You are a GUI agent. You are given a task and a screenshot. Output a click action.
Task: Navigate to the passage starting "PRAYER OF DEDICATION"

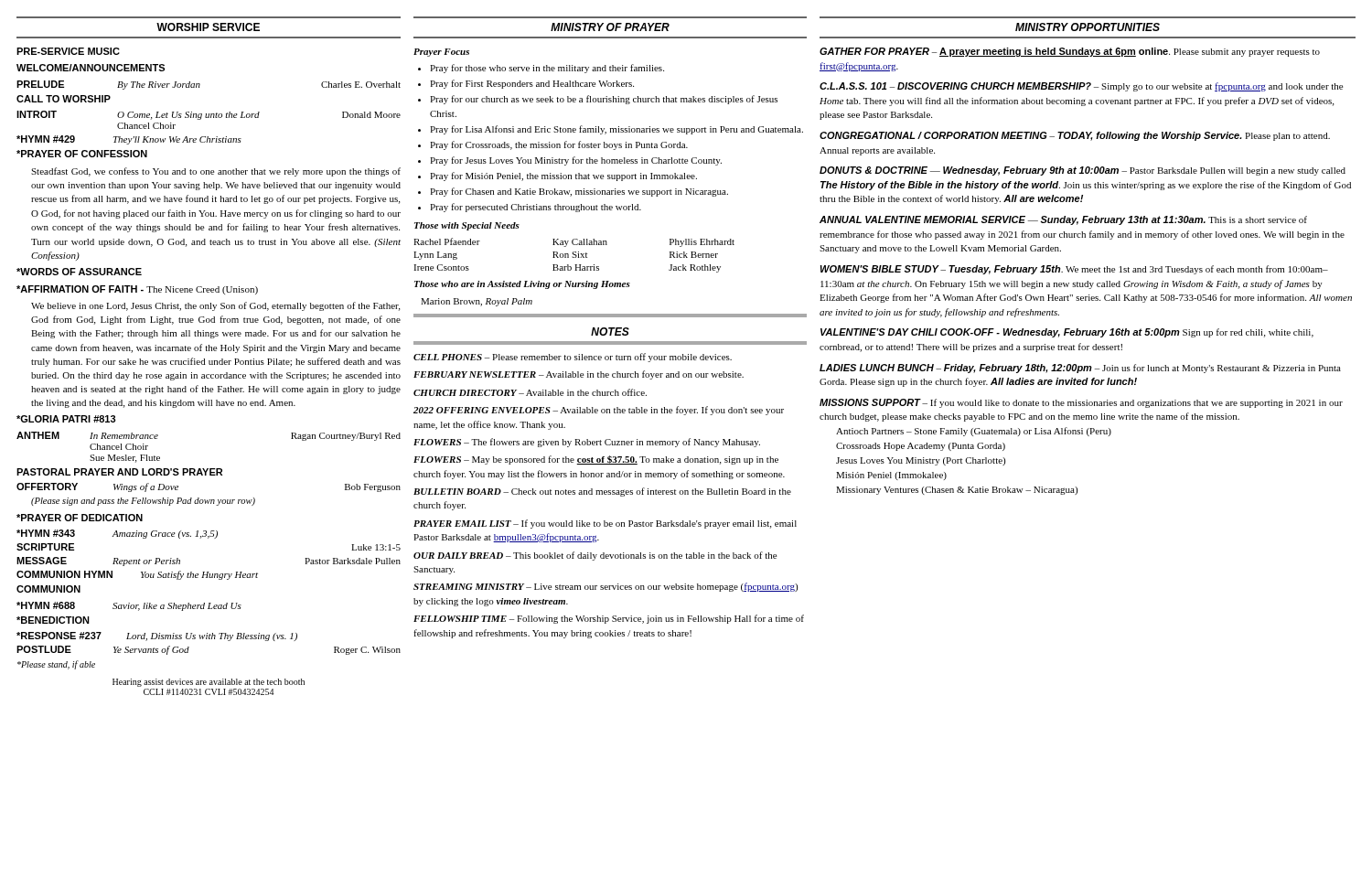80,518
